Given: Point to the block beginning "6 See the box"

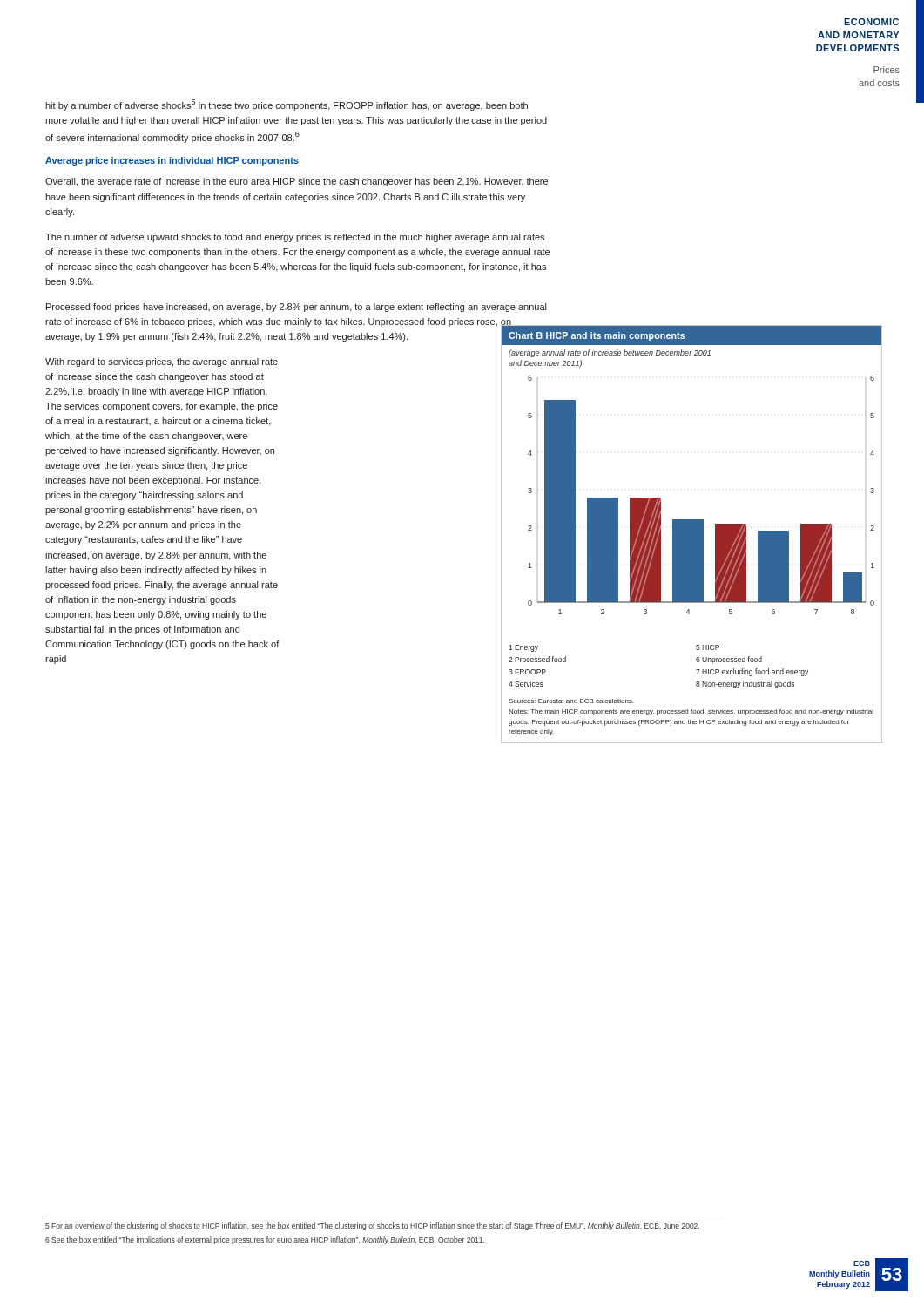Looking at the screenshot, I should [265, 1240].
